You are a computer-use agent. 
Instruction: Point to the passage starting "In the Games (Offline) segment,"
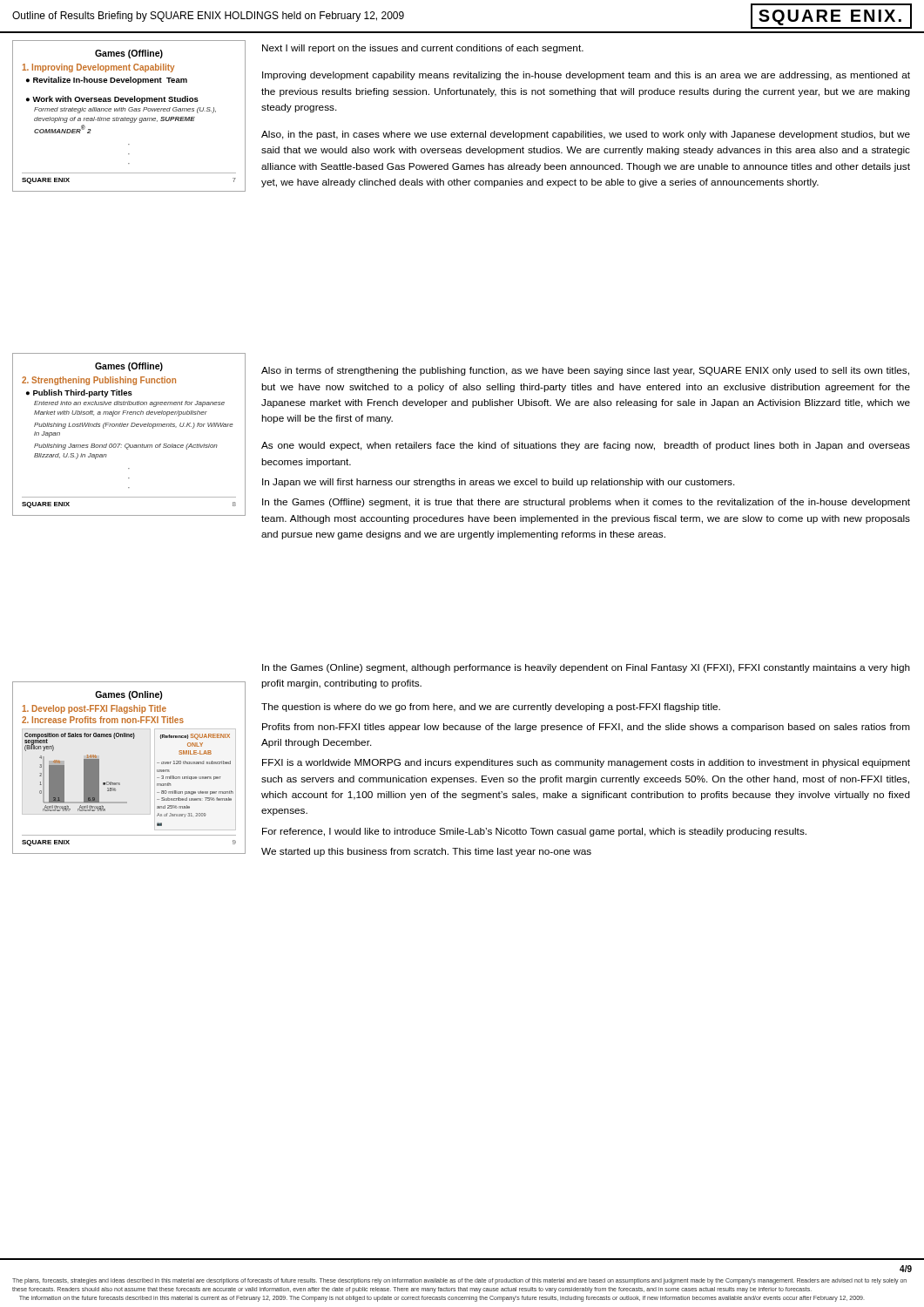586,518
